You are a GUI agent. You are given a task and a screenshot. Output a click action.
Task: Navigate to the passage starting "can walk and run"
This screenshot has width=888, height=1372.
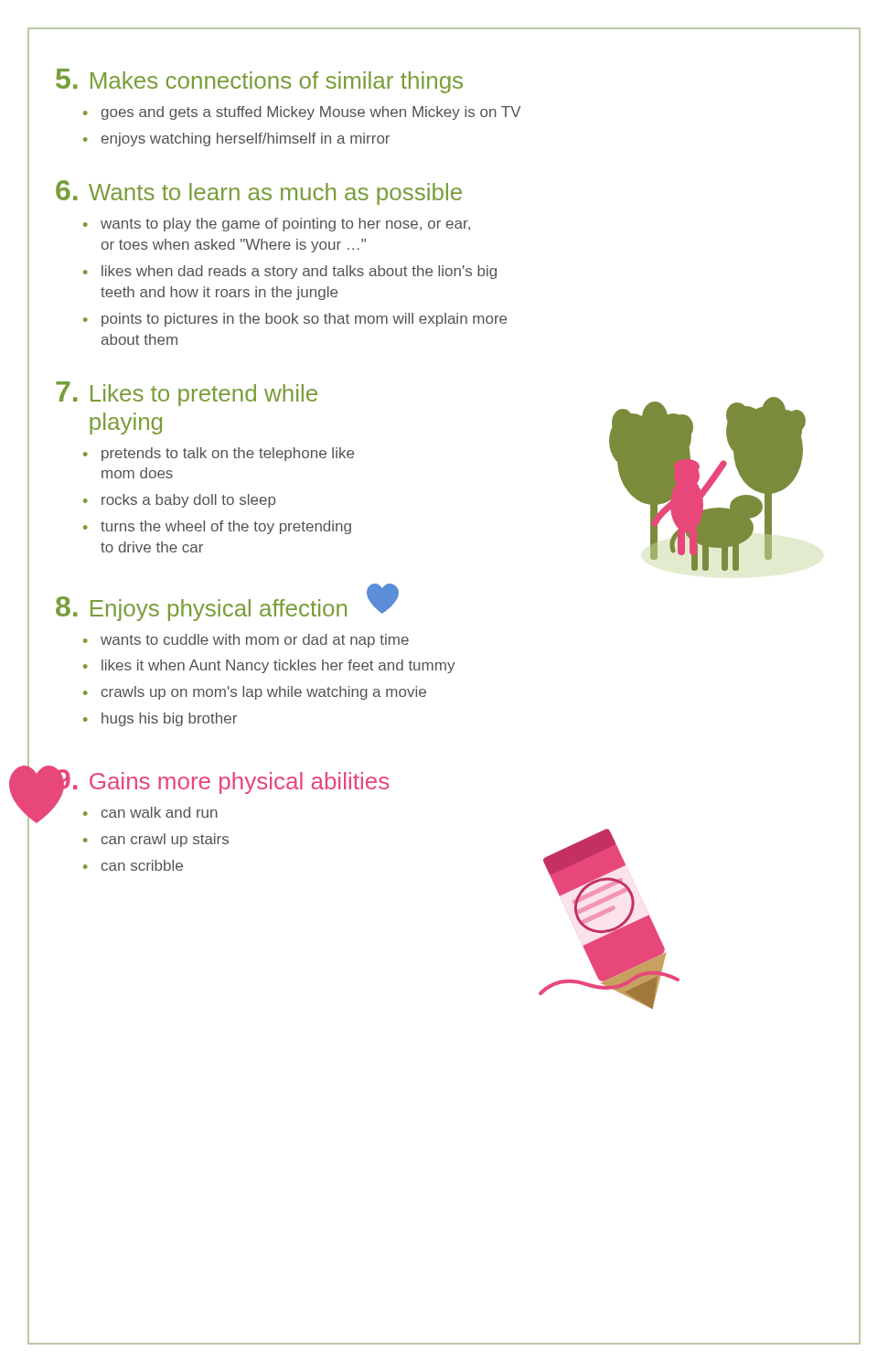point(159,813)
